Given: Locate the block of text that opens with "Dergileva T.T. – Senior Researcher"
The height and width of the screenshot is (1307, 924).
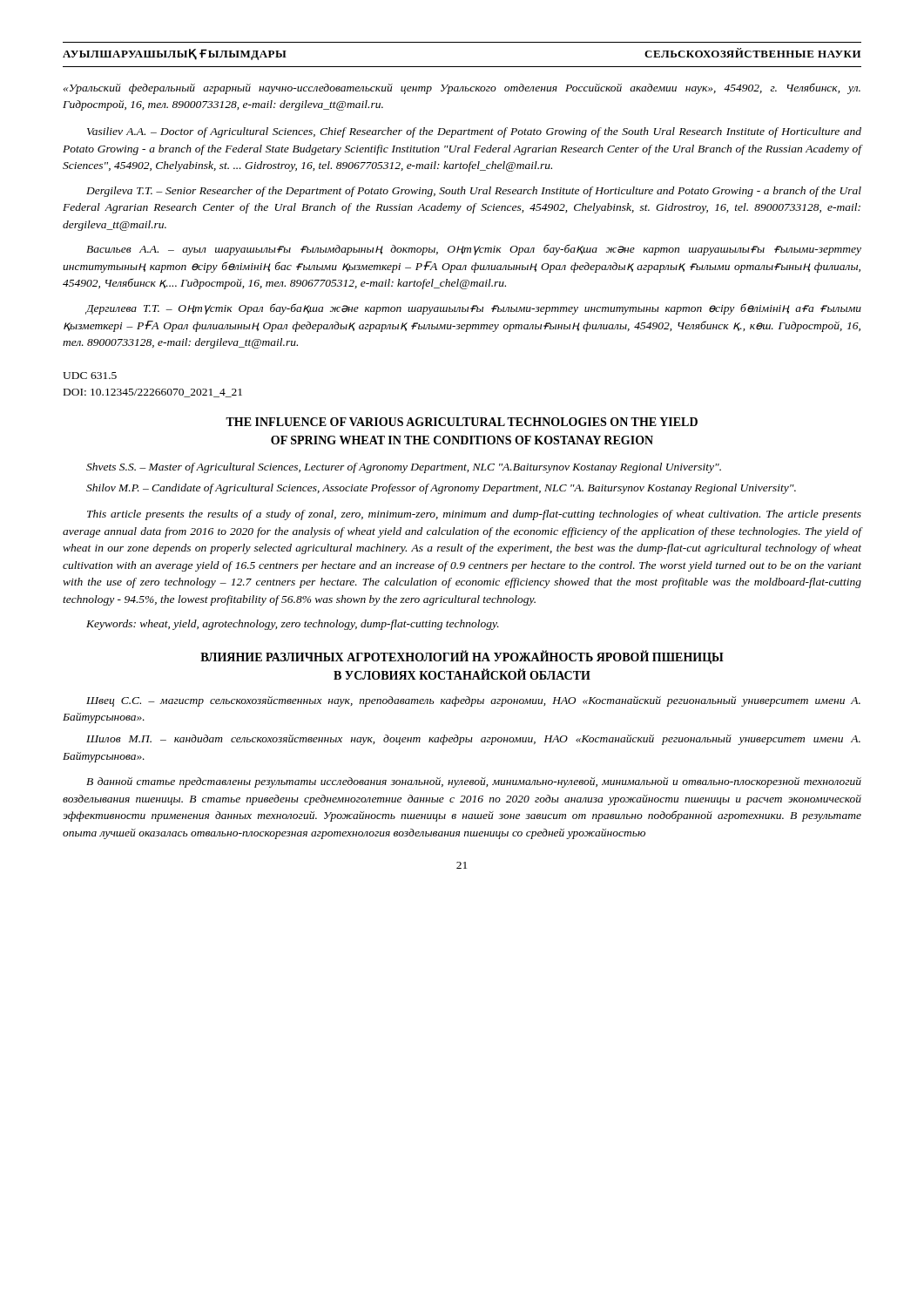Looking at the screenshot, I should coord(462,207).
